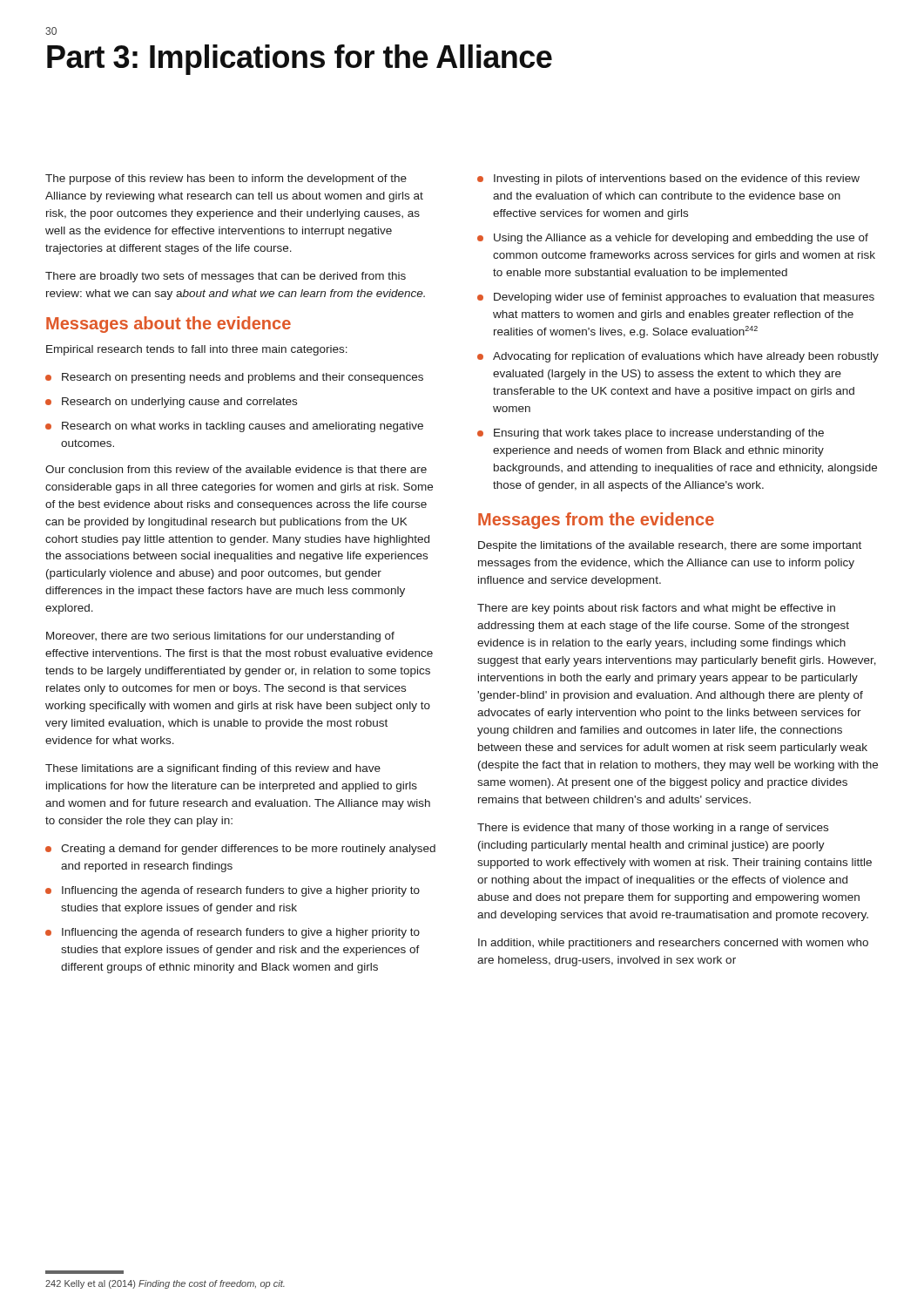924x1307 pixels.
Task: Click the passage that begins "The purpose of this review has"
Action: point(234,213)
